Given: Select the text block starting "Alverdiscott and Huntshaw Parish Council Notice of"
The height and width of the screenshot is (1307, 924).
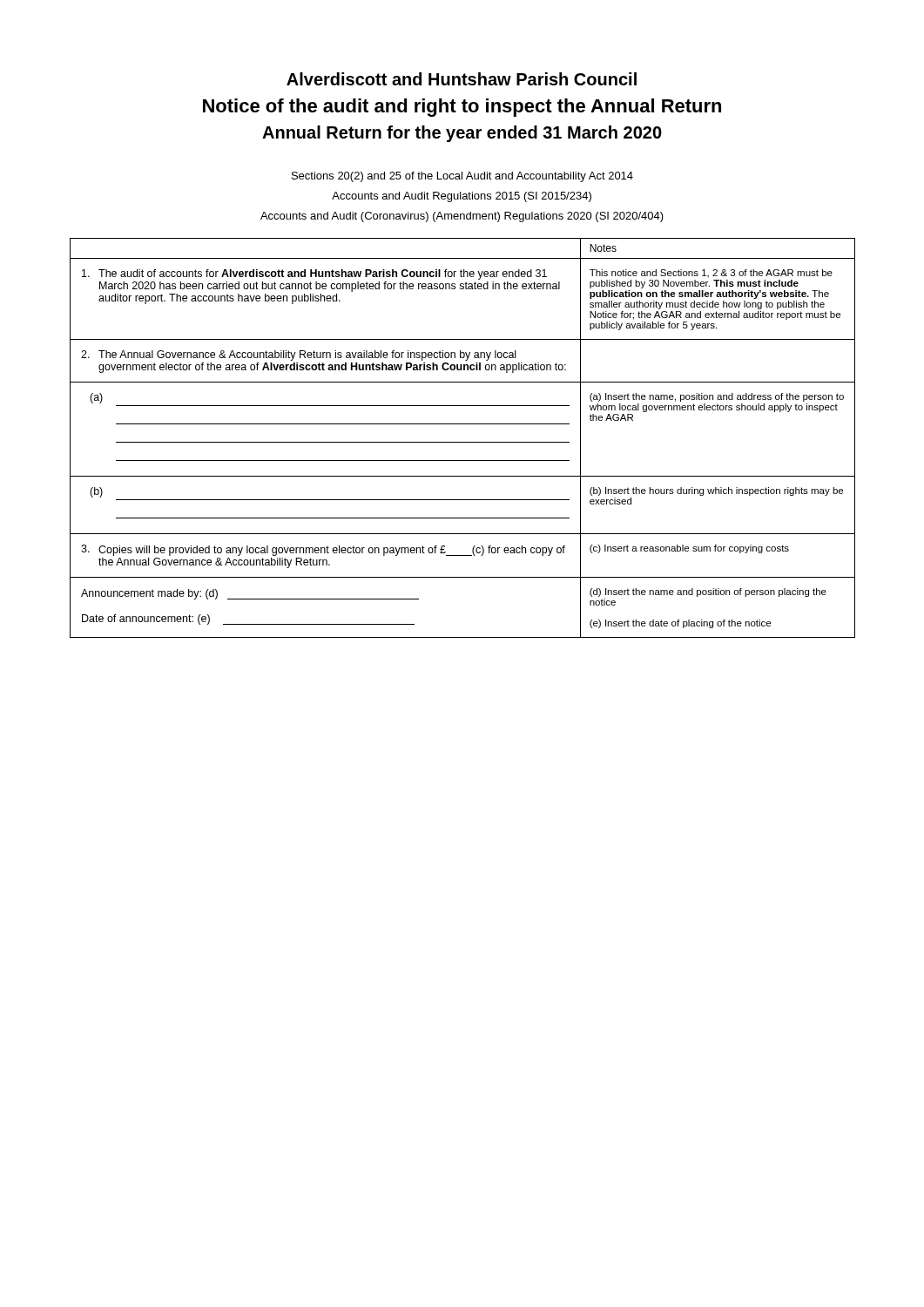Looking at the screenshot, I should pyautogui.click(x=462, y=106).
